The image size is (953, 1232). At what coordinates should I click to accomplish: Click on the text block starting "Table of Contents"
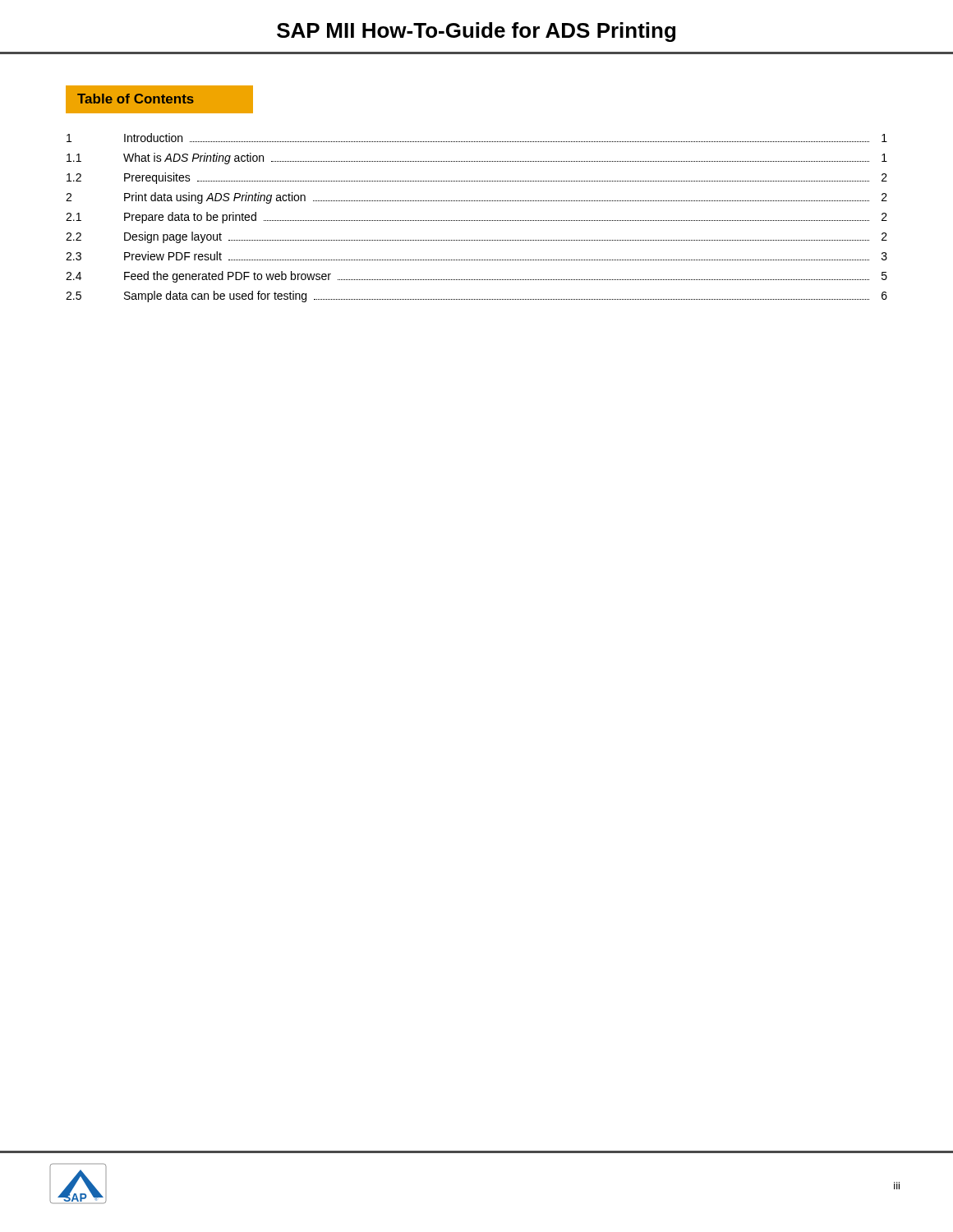pyautogui.click(x=136, y=99)
